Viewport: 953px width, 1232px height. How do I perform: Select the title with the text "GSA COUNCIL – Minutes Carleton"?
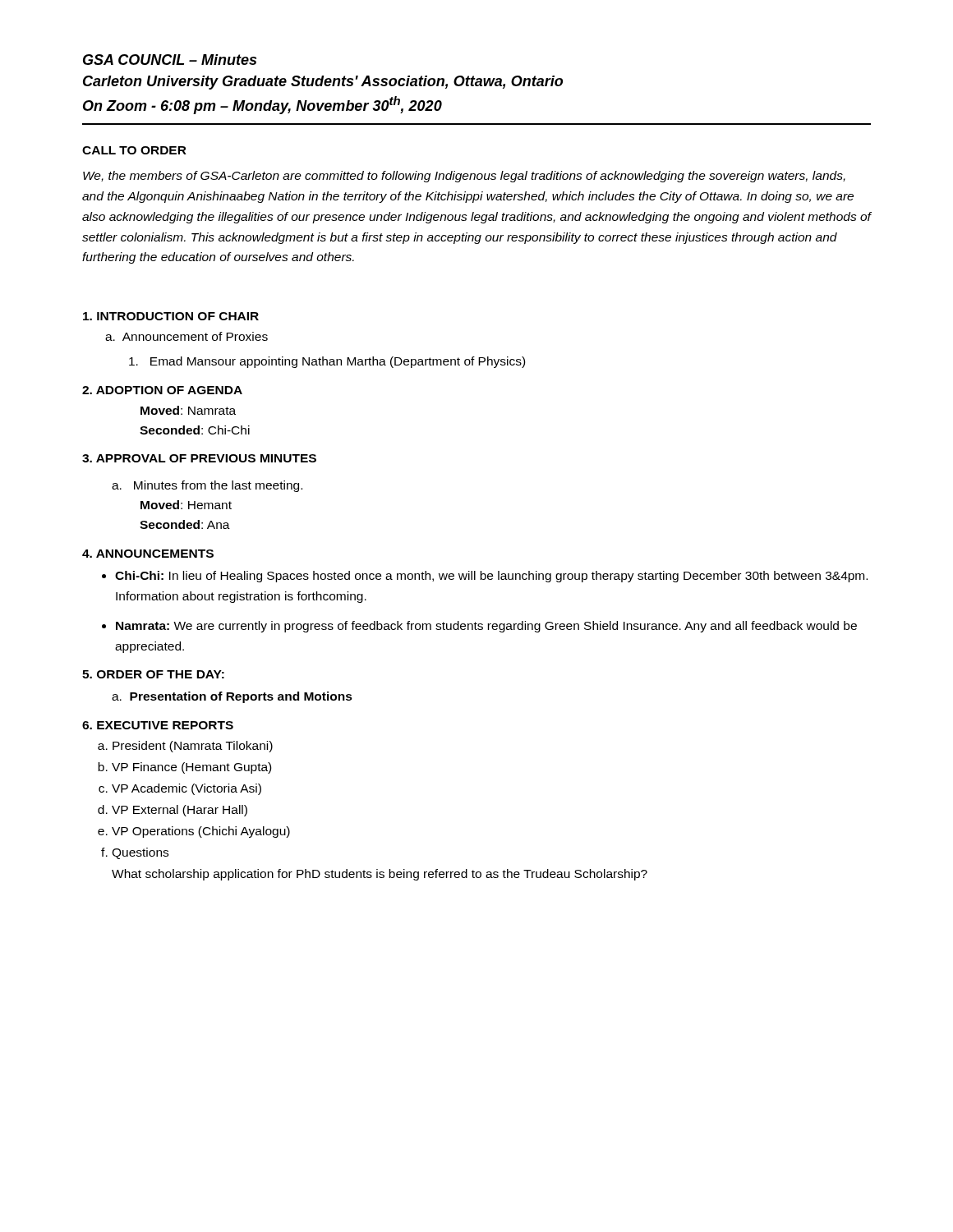(x=476, y=83)
